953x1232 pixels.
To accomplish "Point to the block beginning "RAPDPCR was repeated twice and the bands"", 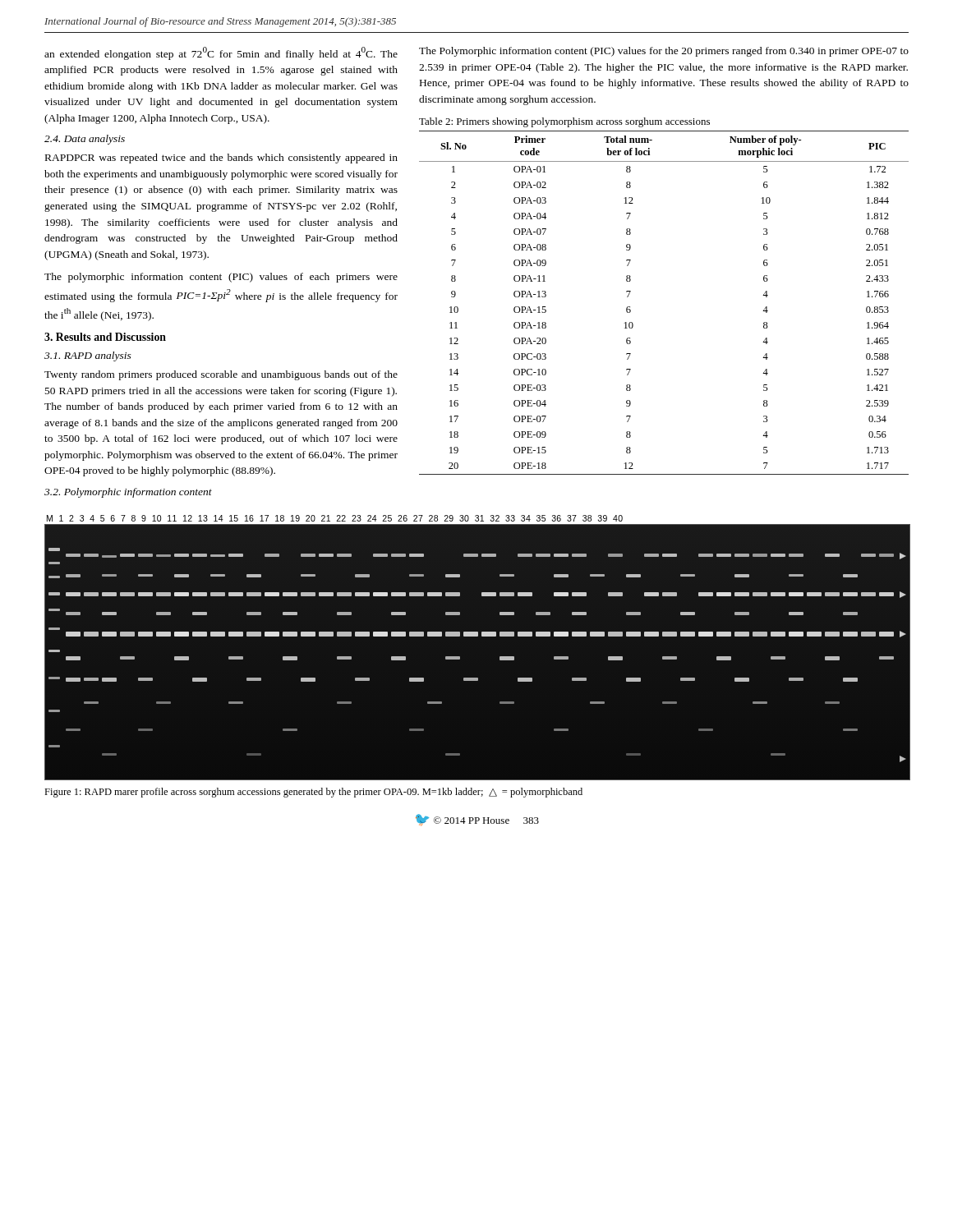I will [221, 206].
